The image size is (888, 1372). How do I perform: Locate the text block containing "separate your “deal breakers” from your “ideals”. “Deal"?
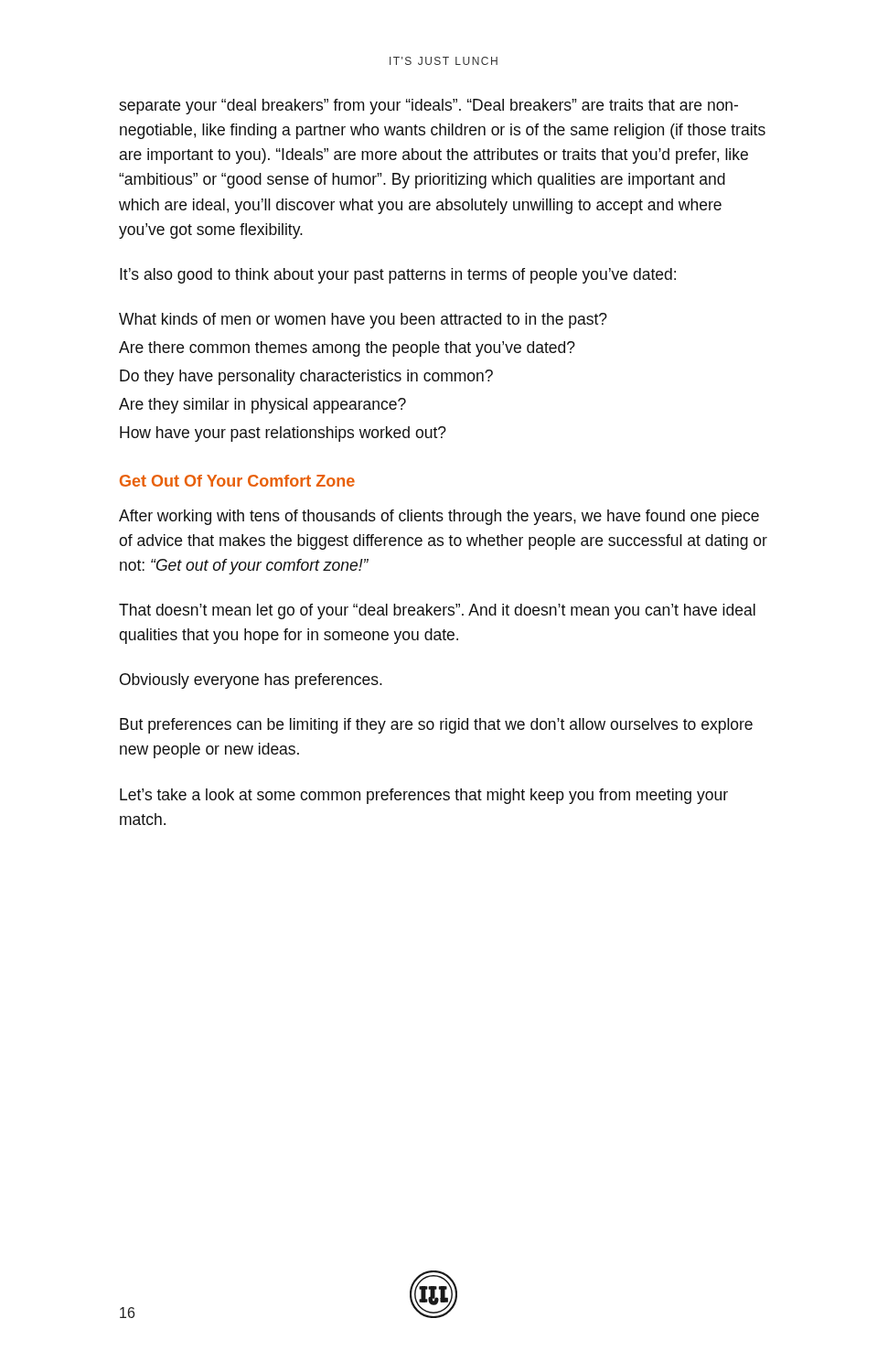[x=442, y=167]
